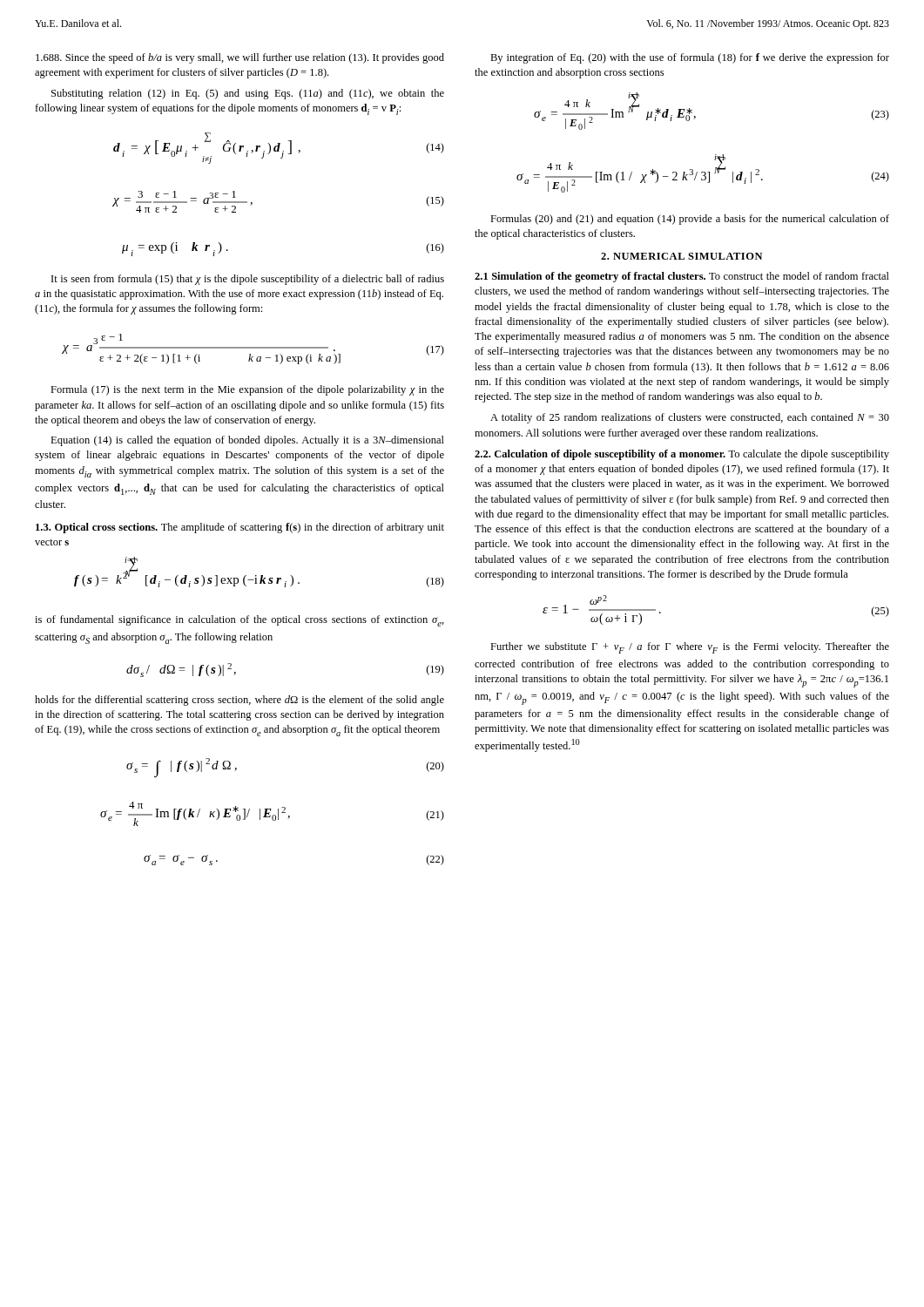Click on the region starting "σ a = 4 π"
The height and width of the screenshot is (1307, 924).
pos(682,176)
